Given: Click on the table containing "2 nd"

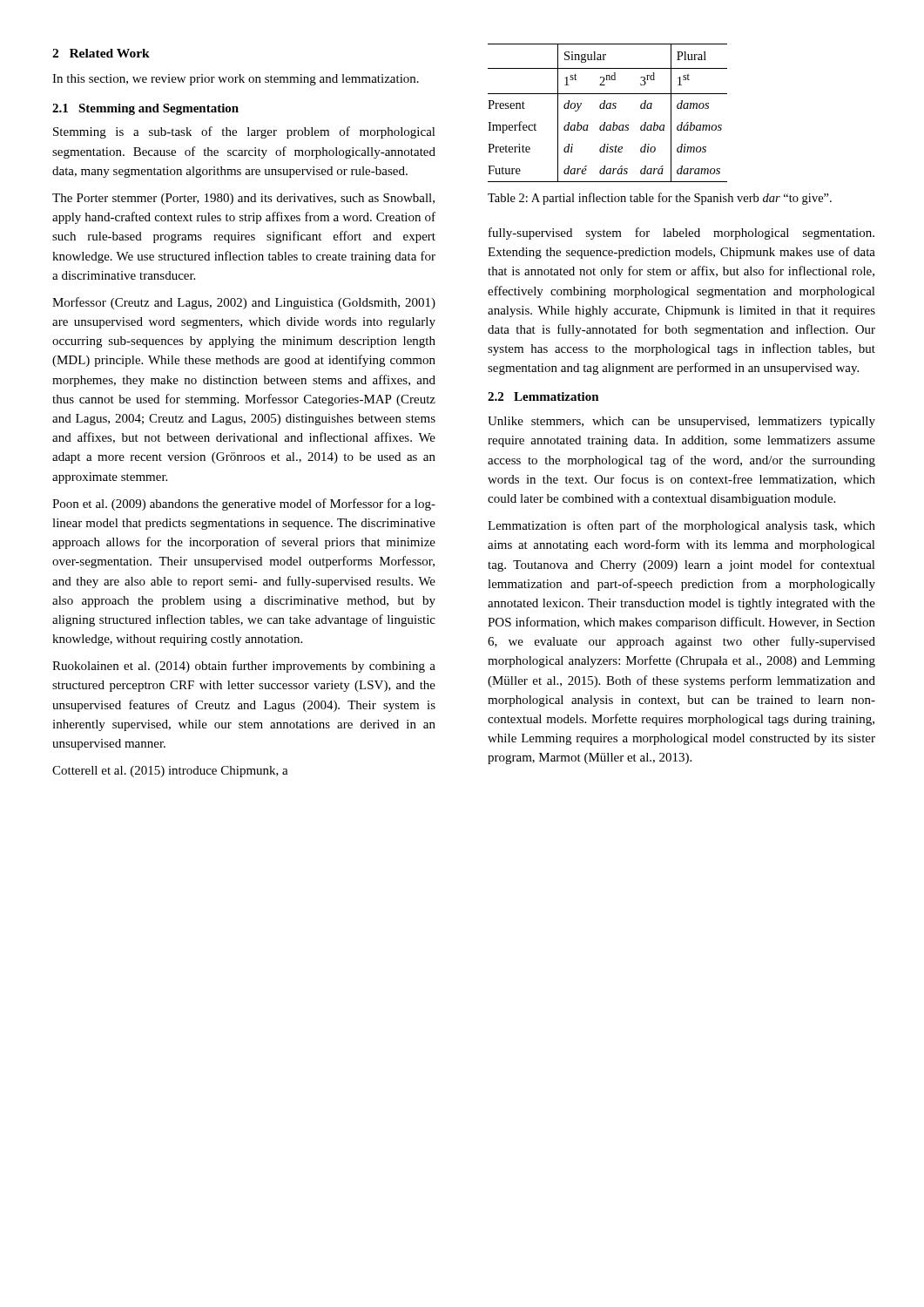Looking at the screenshot, I should click(681, 113).
